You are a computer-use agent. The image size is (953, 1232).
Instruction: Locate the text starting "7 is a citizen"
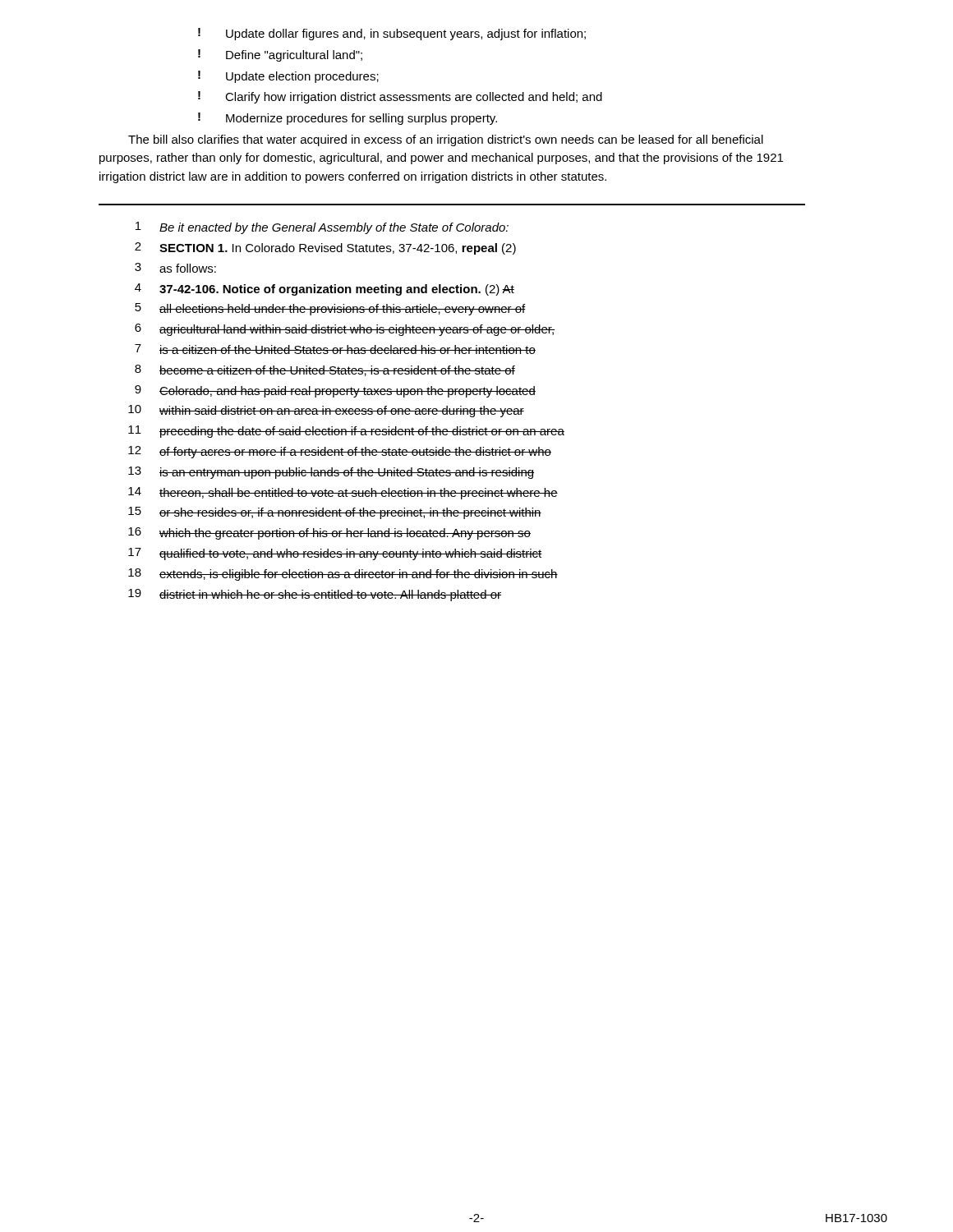point(452,349)
